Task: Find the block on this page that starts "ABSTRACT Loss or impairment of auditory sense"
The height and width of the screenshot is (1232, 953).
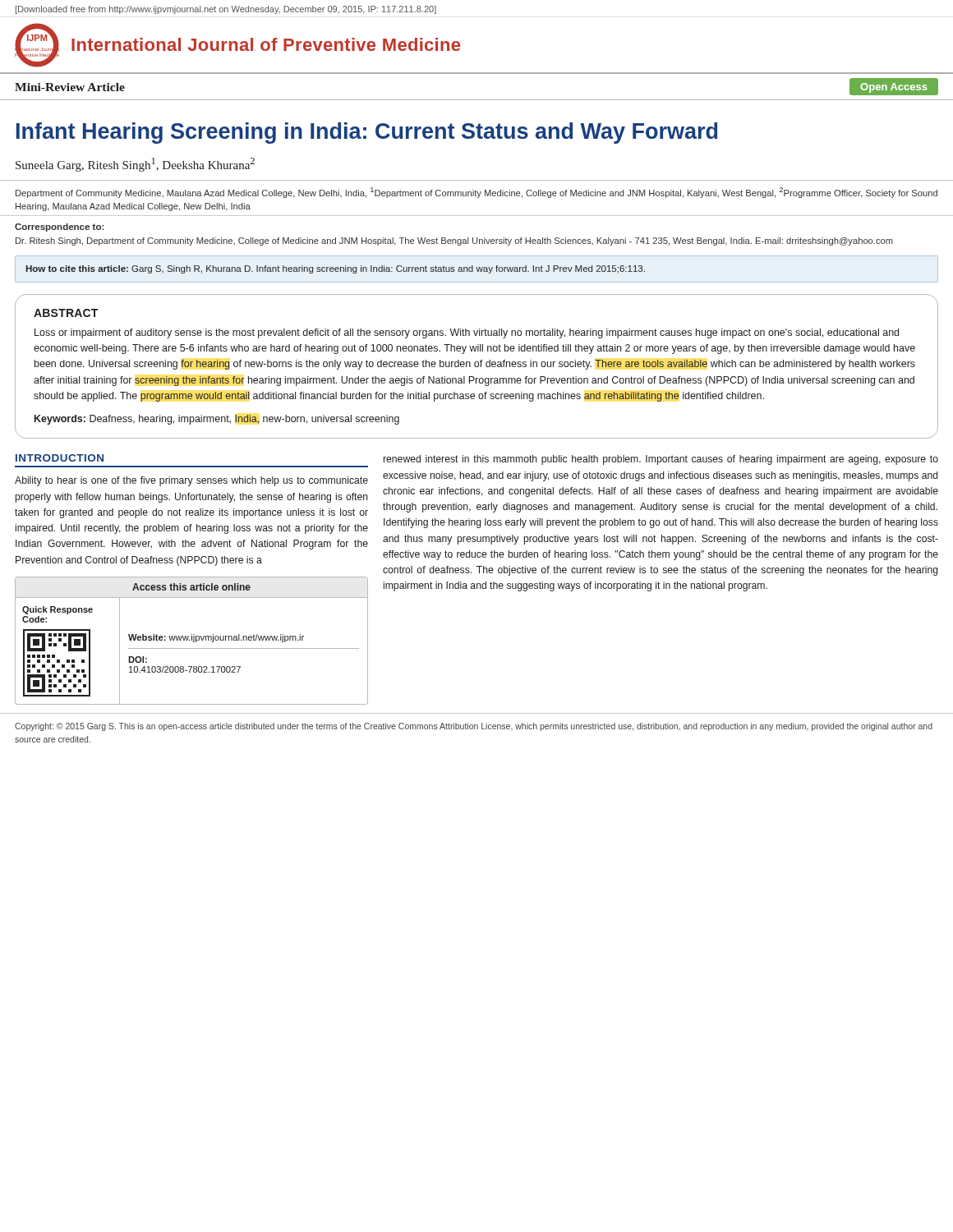Action: [476, 366]
